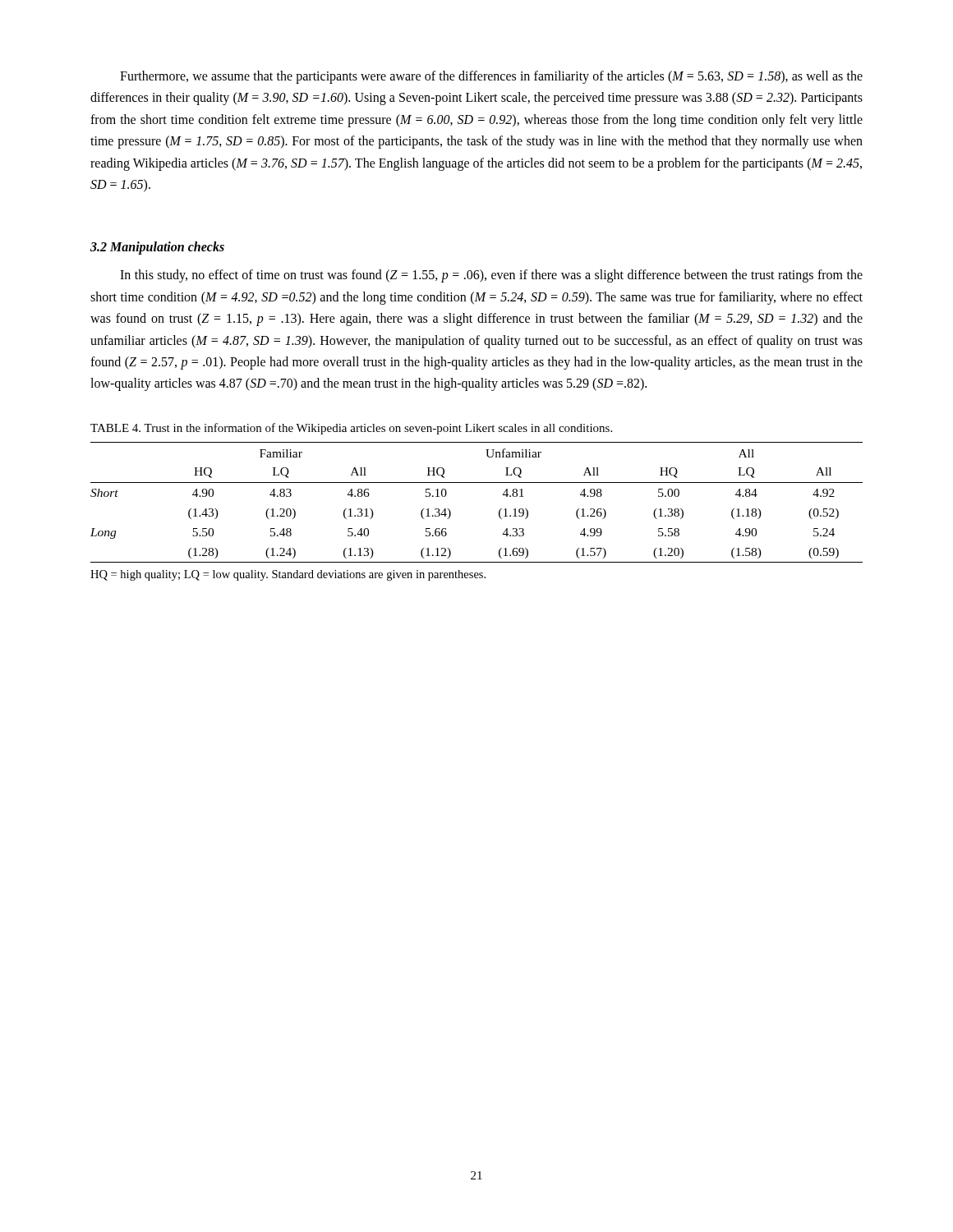Screen dimensions: 1232x953
Task: Click on the passage starting "3.2 Manipulation checks"
Action: click(x=157, y=247)
